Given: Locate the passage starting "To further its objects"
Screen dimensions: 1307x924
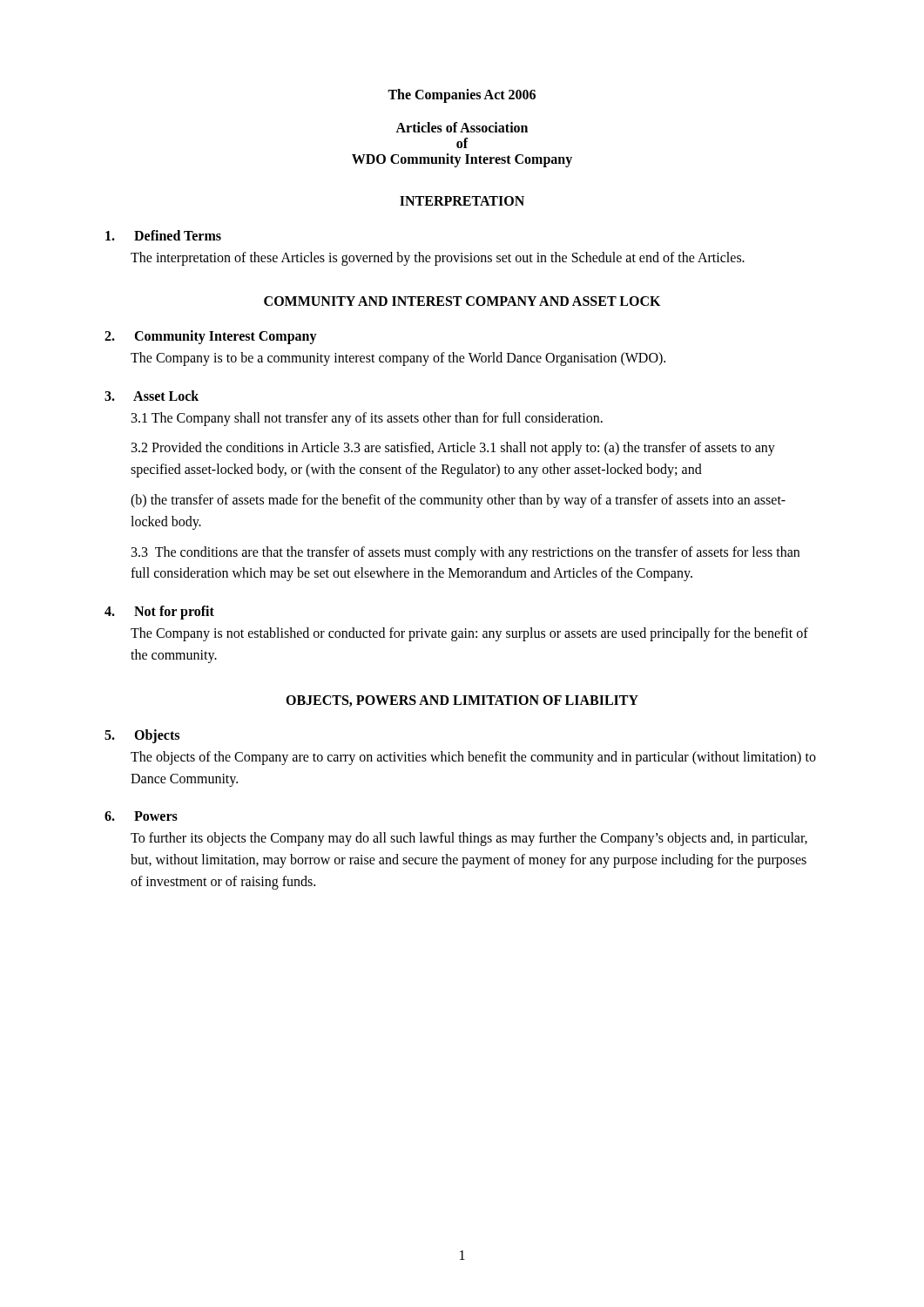Looking at the screenshot, I should [x=469, y=860].
